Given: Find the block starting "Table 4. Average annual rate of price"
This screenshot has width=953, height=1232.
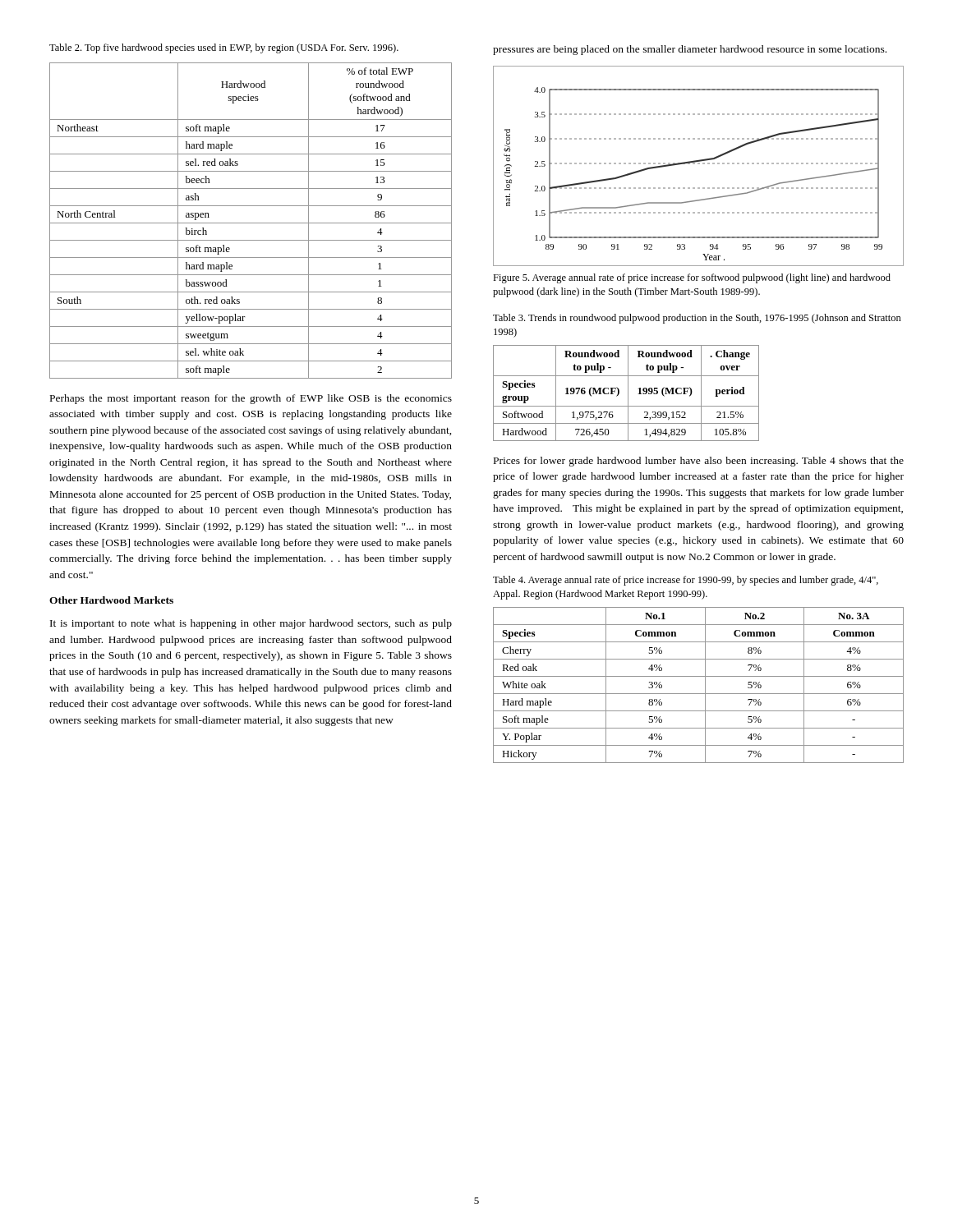Looking at the screenshot, I should 686,587.
